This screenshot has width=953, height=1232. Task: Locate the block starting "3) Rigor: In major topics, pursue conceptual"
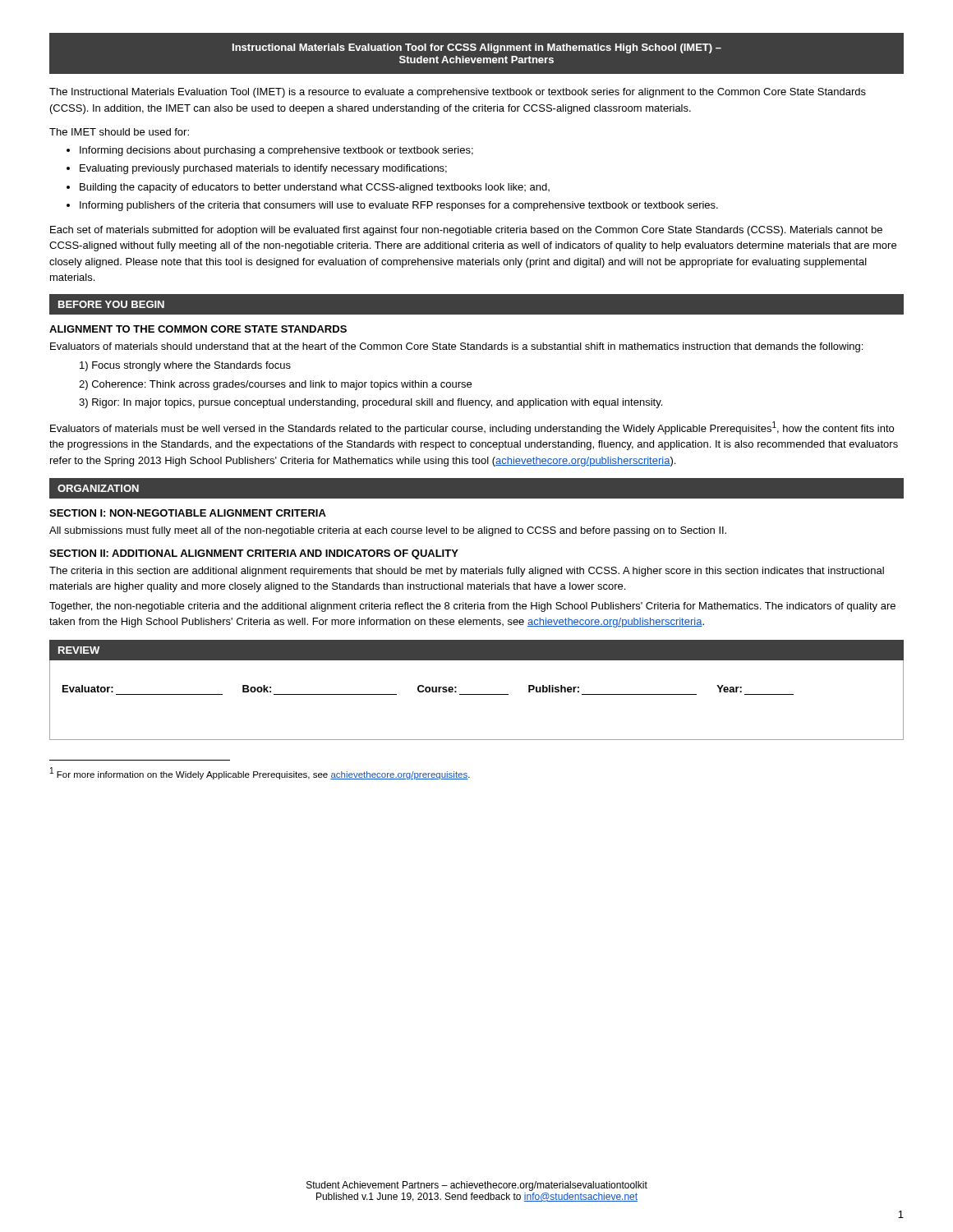click(x=371, y=402)
